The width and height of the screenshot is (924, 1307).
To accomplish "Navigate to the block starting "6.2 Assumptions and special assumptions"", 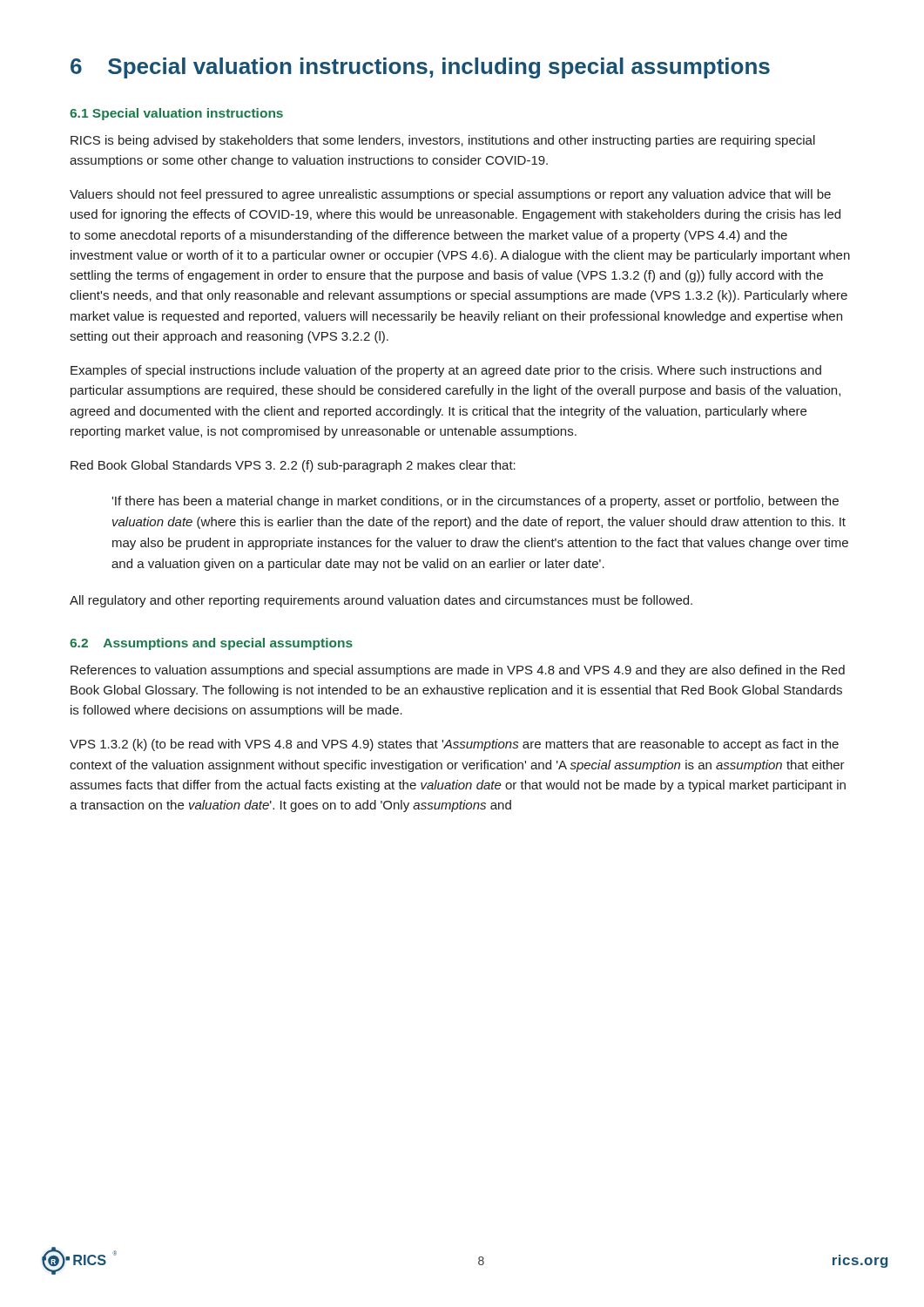I will pos(211,644).
